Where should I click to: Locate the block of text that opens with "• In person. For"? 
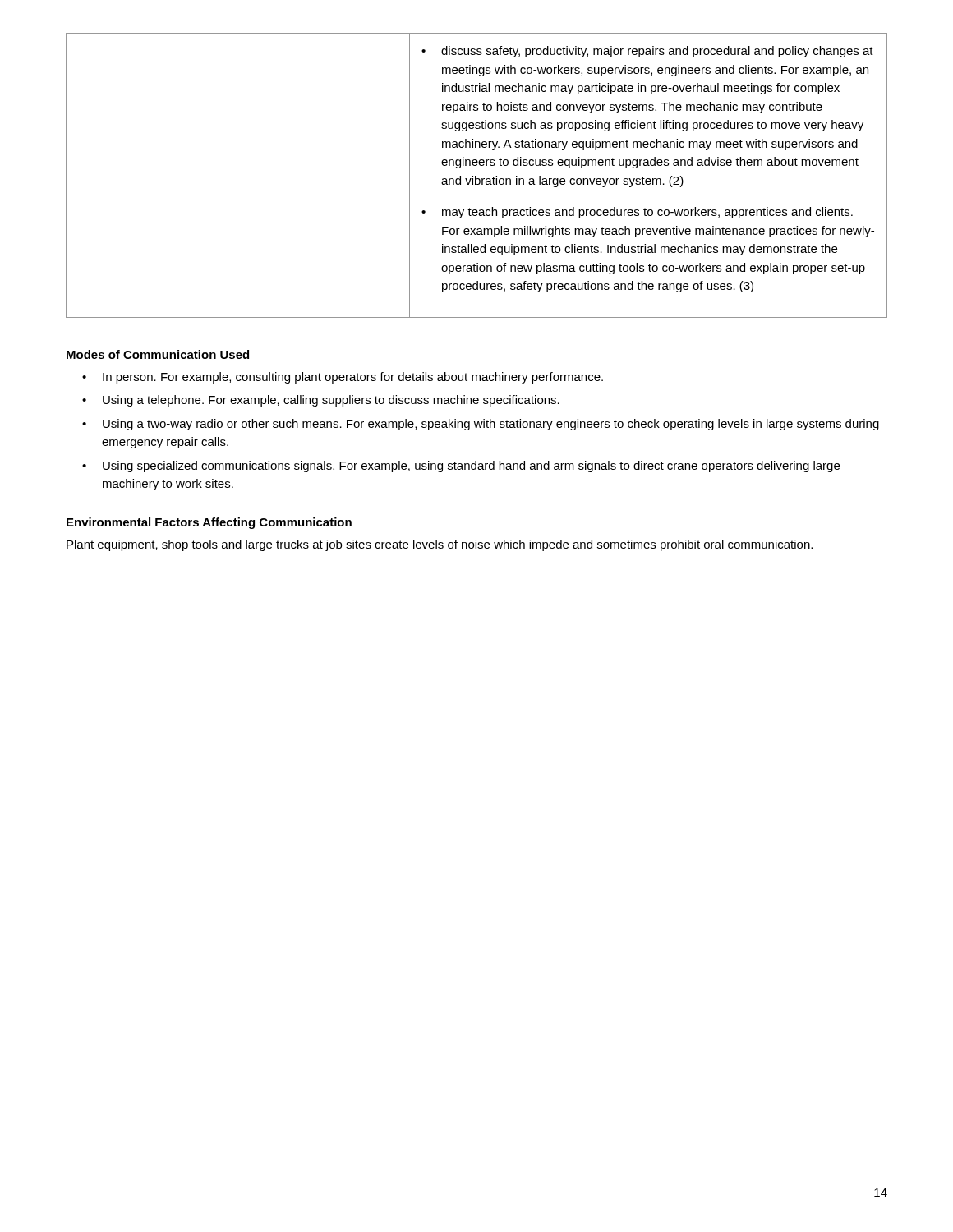point(343,377)
